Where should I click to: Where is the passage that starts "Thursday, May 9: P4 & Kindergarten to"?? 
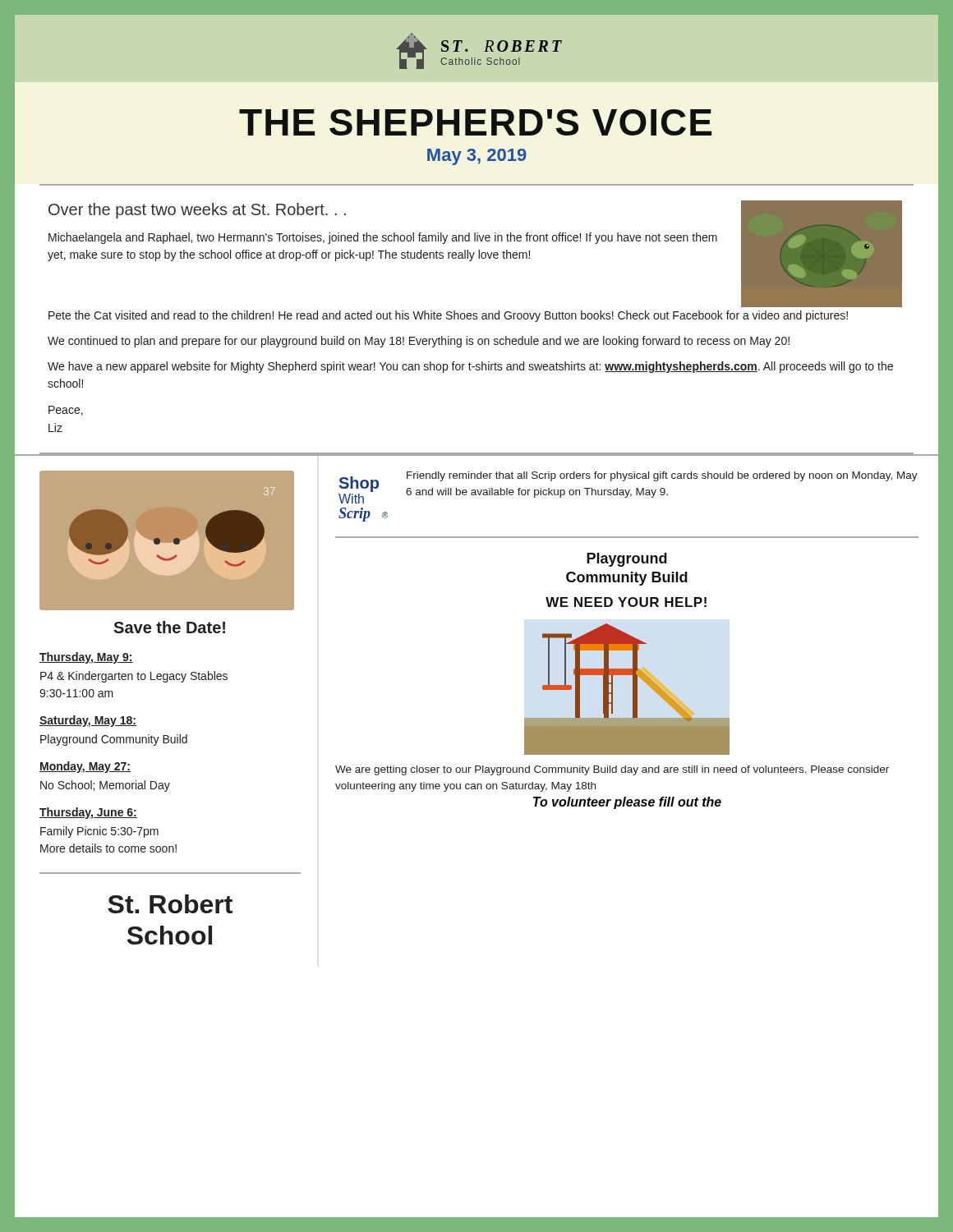pos(170,674)
